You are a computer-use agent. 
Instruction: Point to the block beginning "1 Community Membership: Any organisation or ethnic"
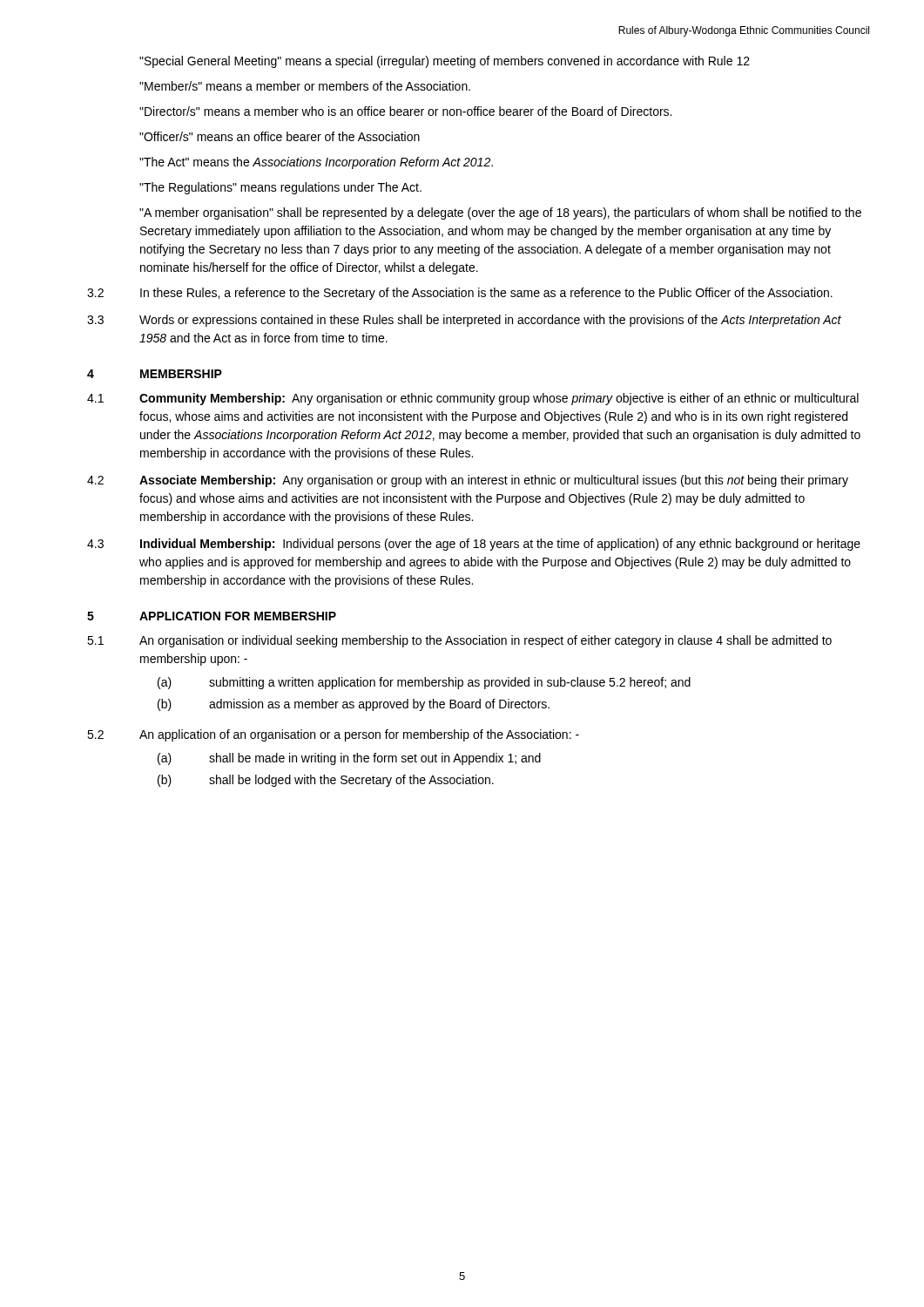tap(479, 426)
